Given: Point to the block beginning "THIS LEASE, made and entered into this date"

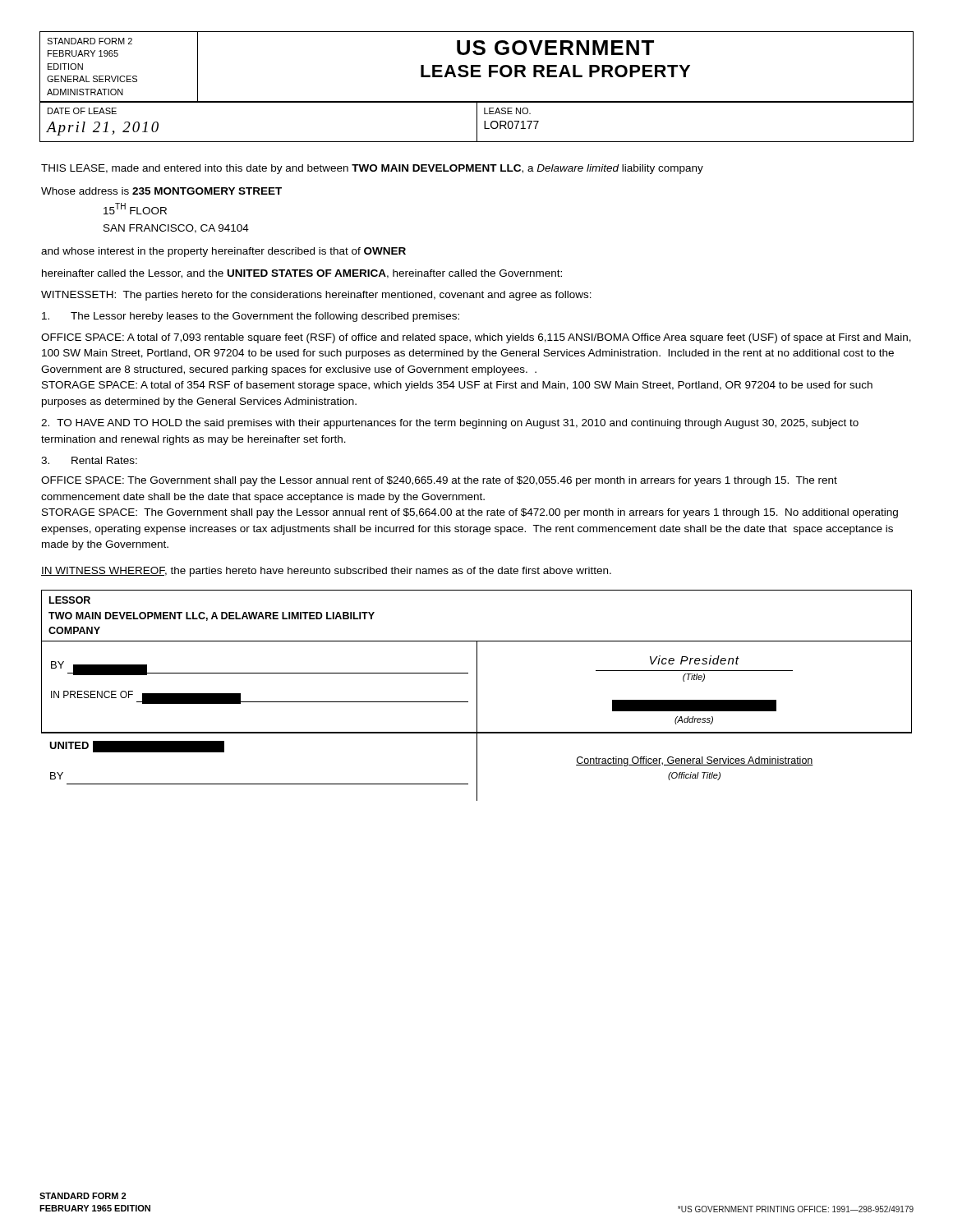Looking at the screenshot, I should [372, 168].
